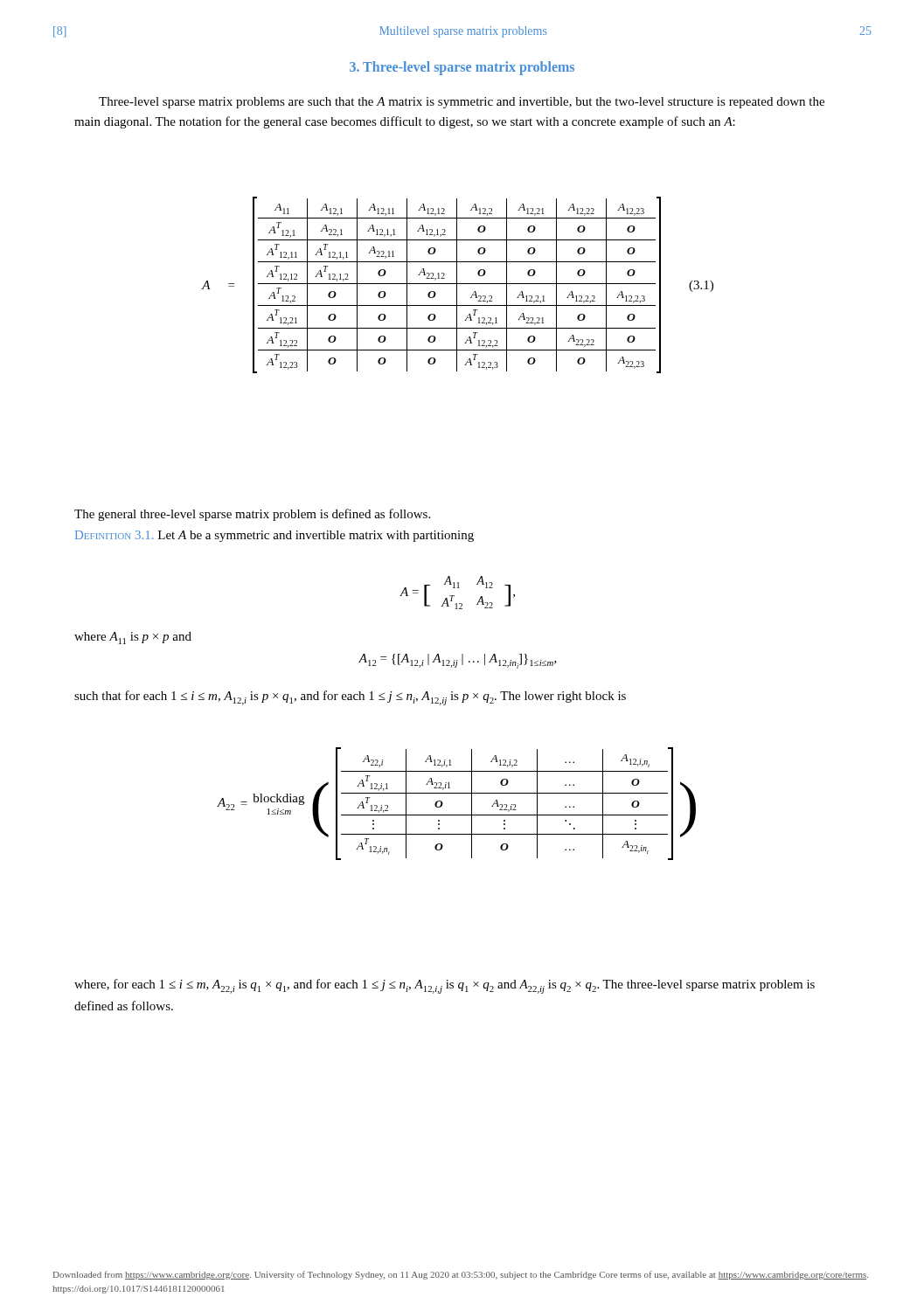Click the passage that begins "such that for each 1 ≤ i"
The width and height of the screenshot is (924, 1311).
click(x=350, y=697)
